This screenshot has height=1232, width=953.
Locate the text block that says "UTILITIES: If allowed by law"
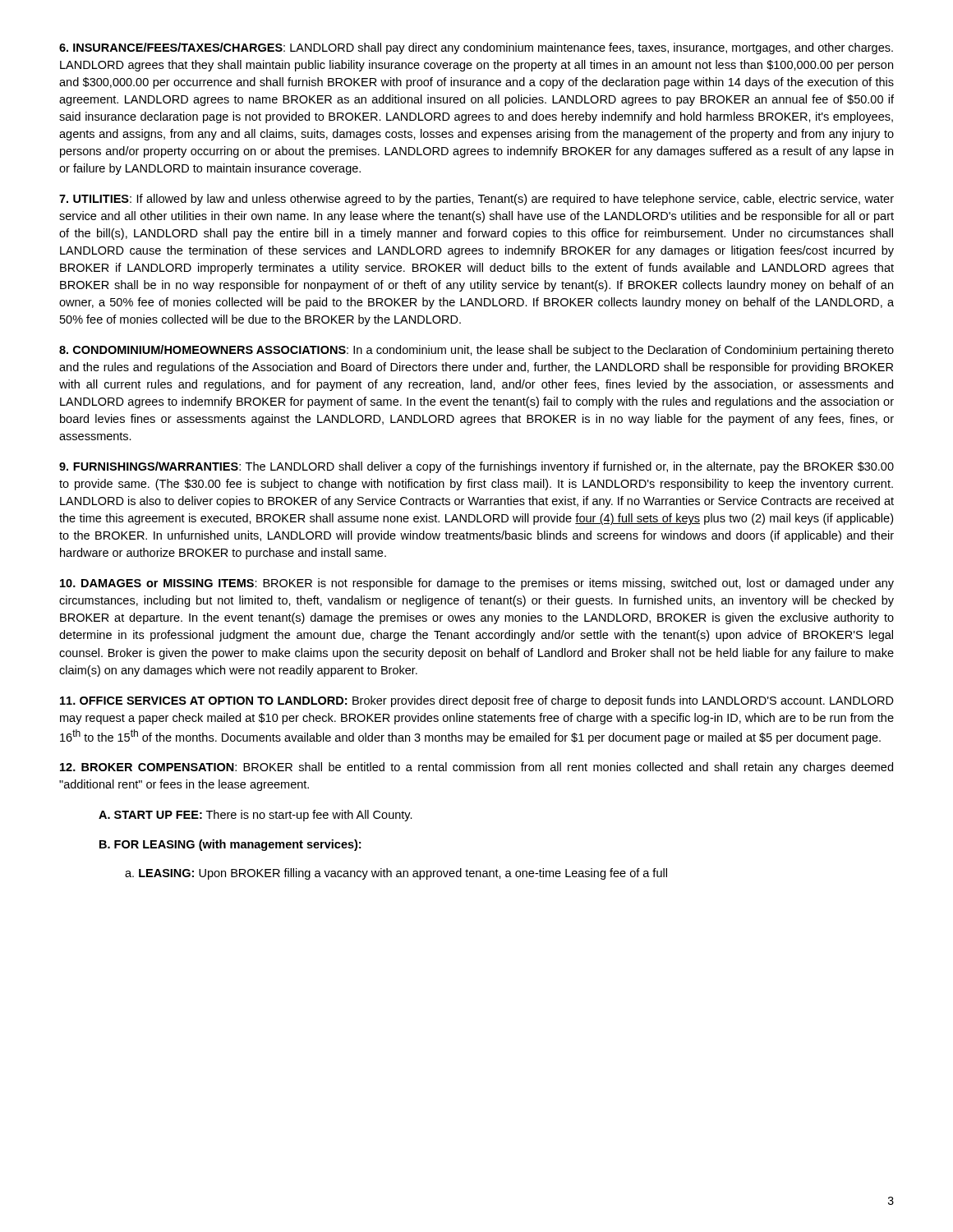[x=476, y=260]
